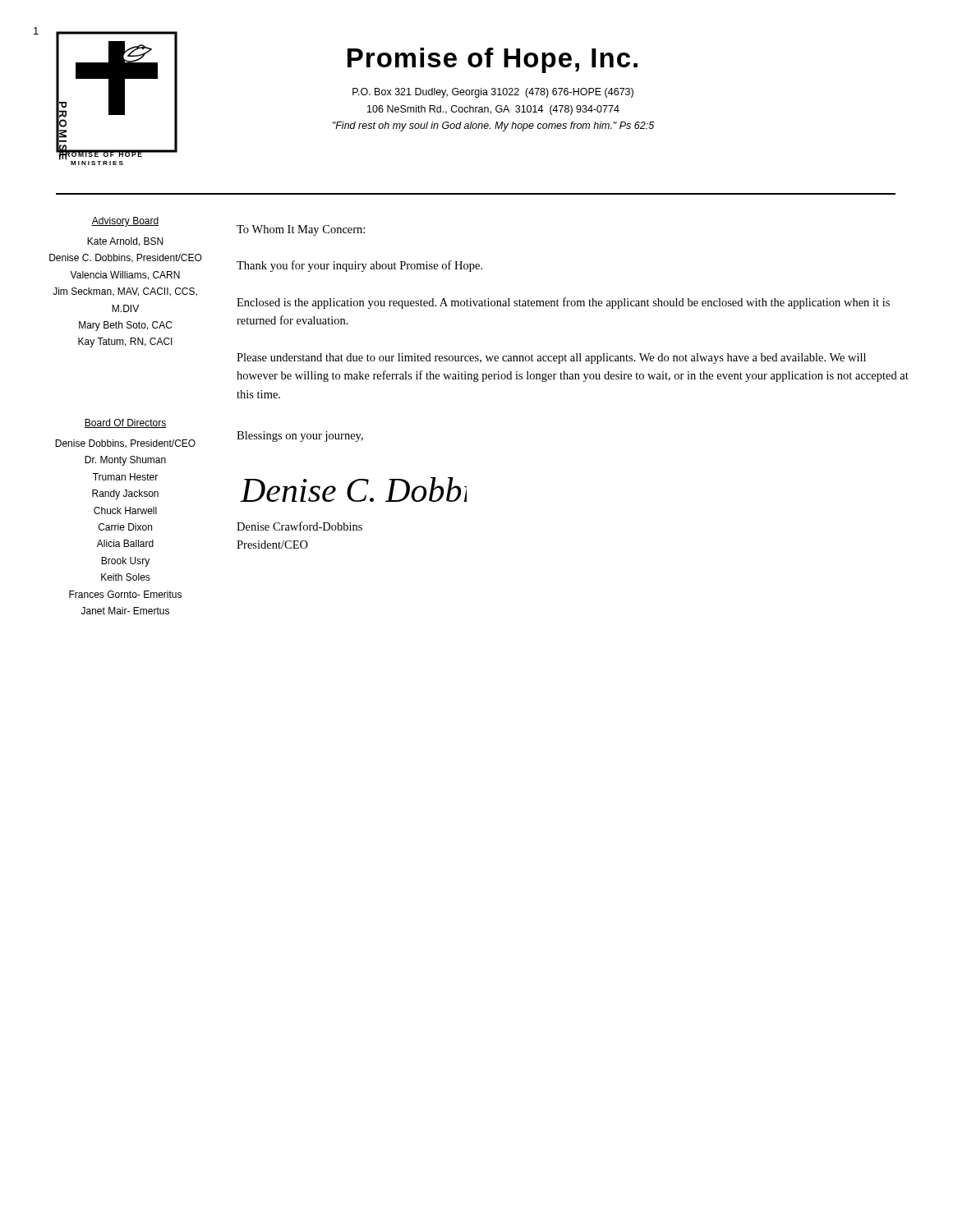Navigate to the passage starting "Keith Soles"

(125, 578)
